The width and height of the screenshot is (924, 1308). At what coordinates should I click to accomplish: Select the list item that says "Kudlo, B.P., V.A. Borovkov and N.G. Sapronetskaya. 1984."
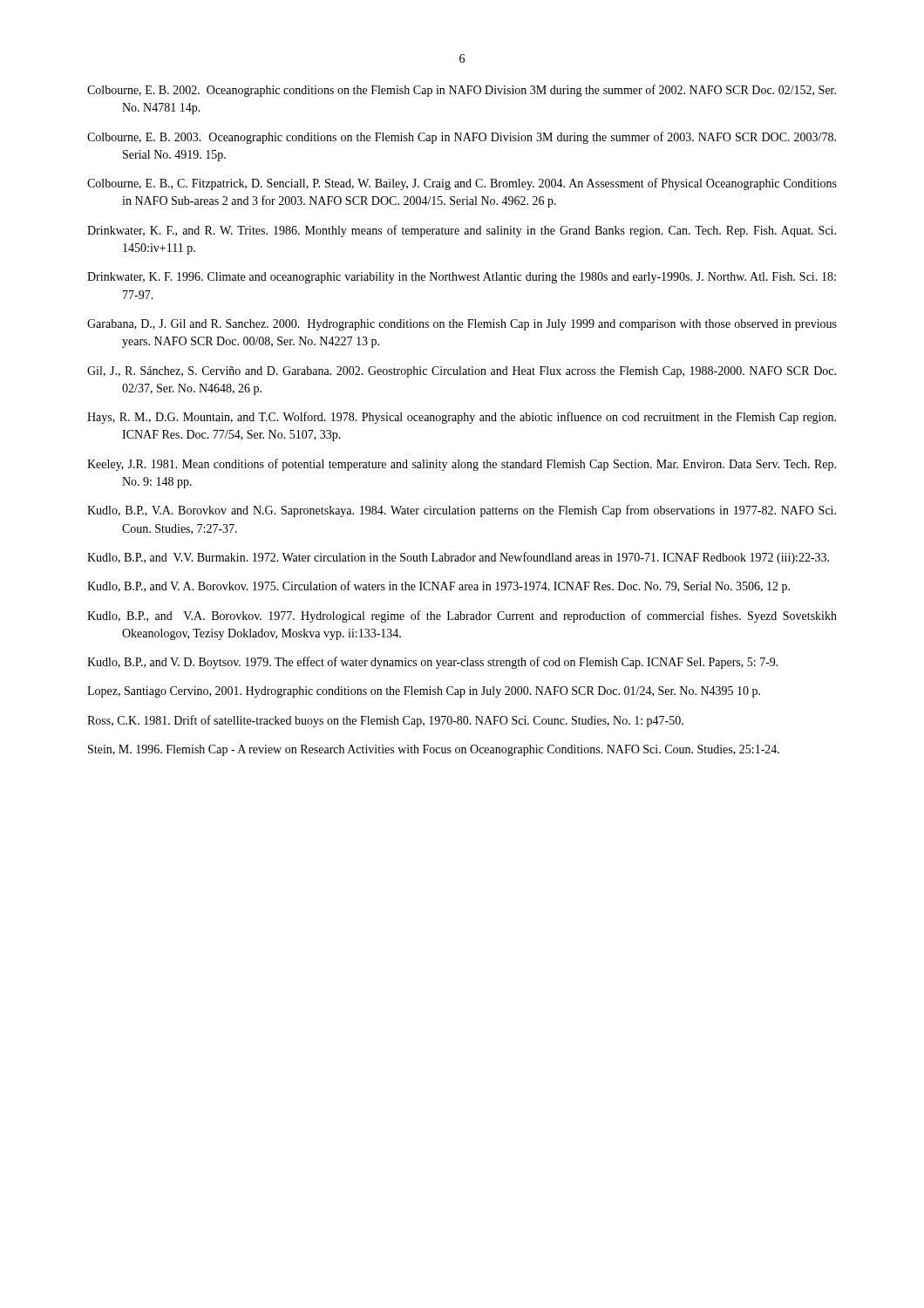pos(462,520)
